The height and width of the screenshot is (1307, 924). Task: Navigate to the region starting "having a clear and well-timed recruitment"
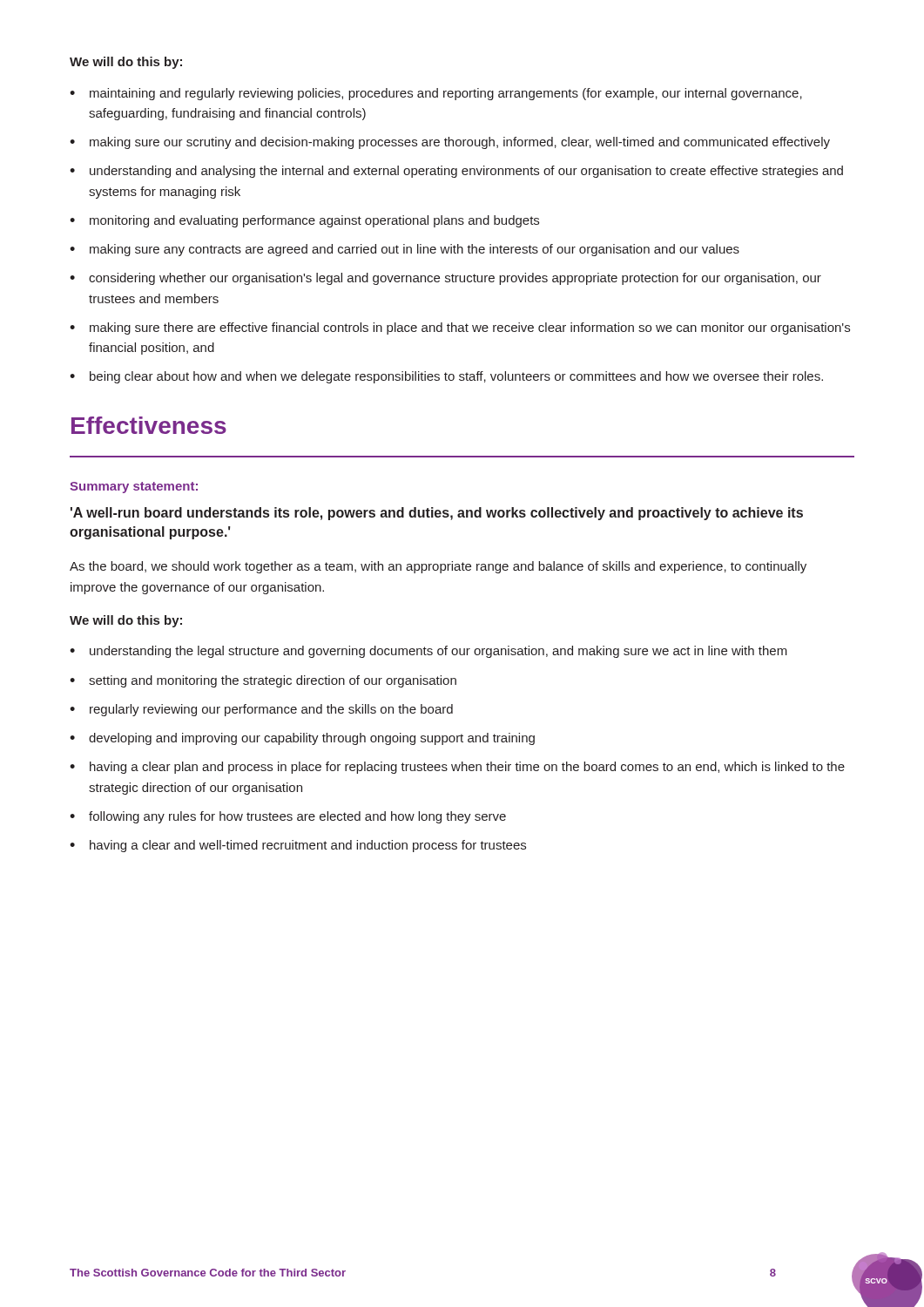click(308, 845)
